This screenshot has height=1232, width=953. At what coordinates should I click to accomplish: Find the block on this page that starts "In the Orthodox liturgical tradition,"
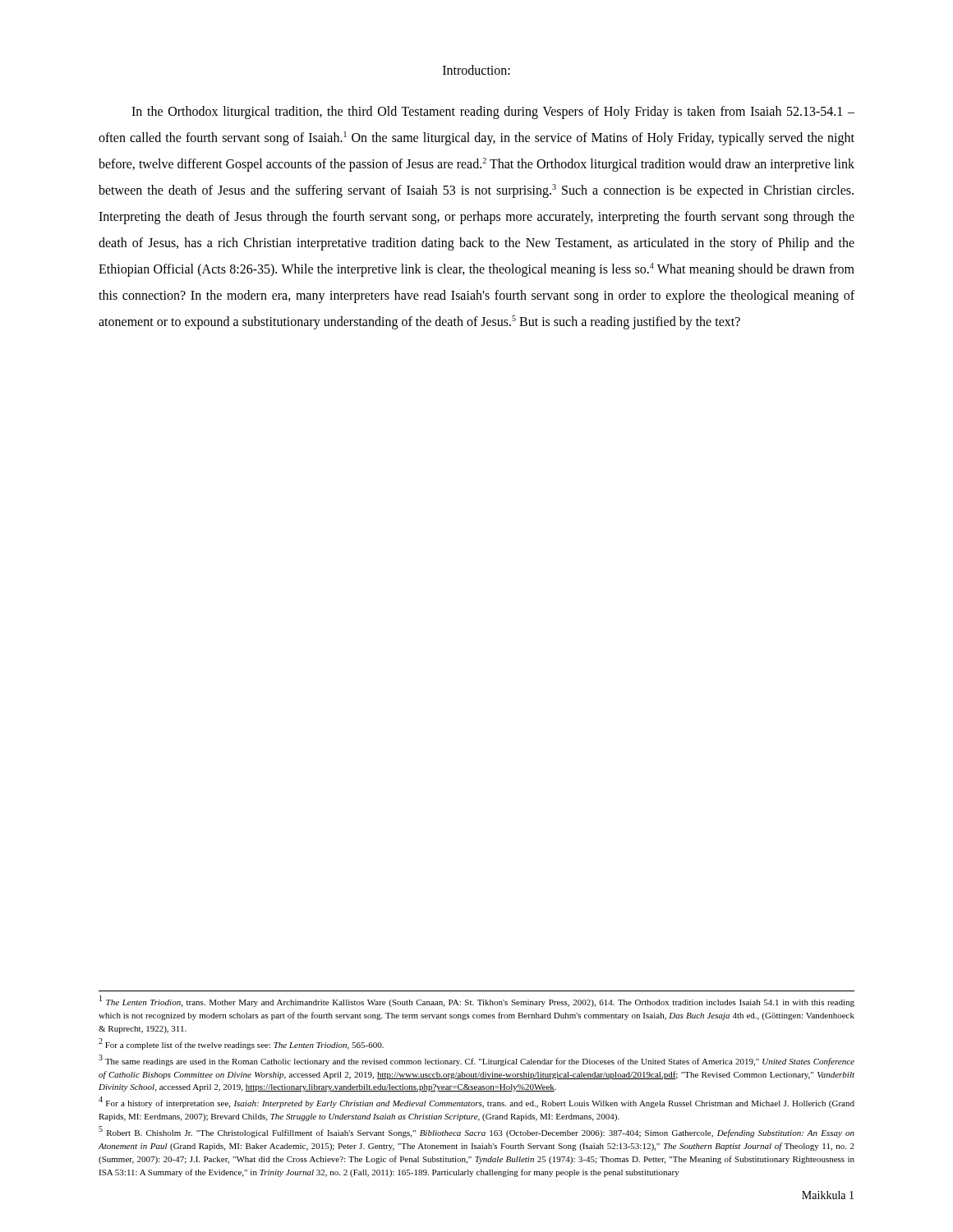476,216
